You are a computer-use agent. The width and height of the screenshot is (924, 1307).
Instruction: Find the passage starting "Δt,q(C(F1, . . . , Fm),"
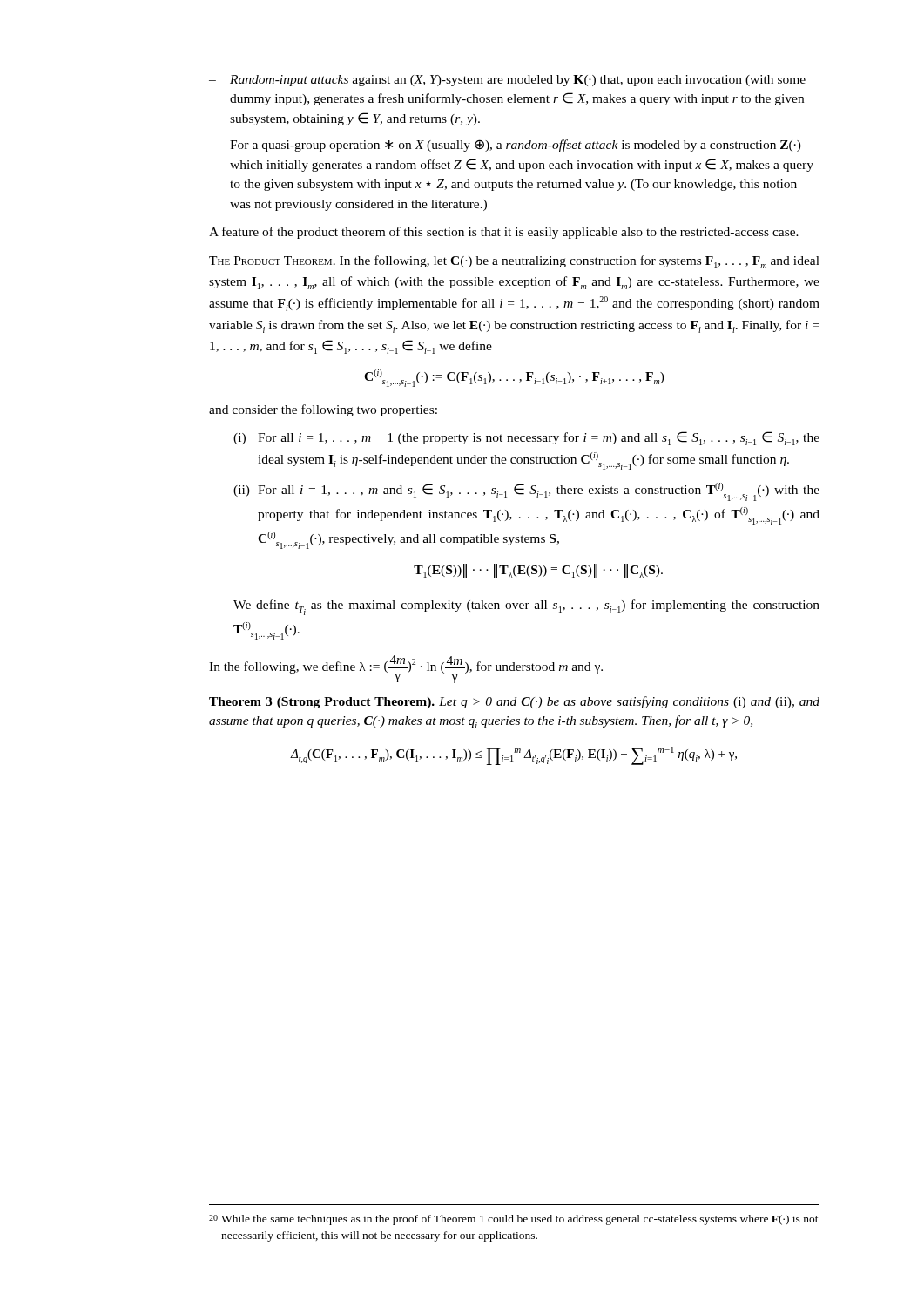pos(514,755)
